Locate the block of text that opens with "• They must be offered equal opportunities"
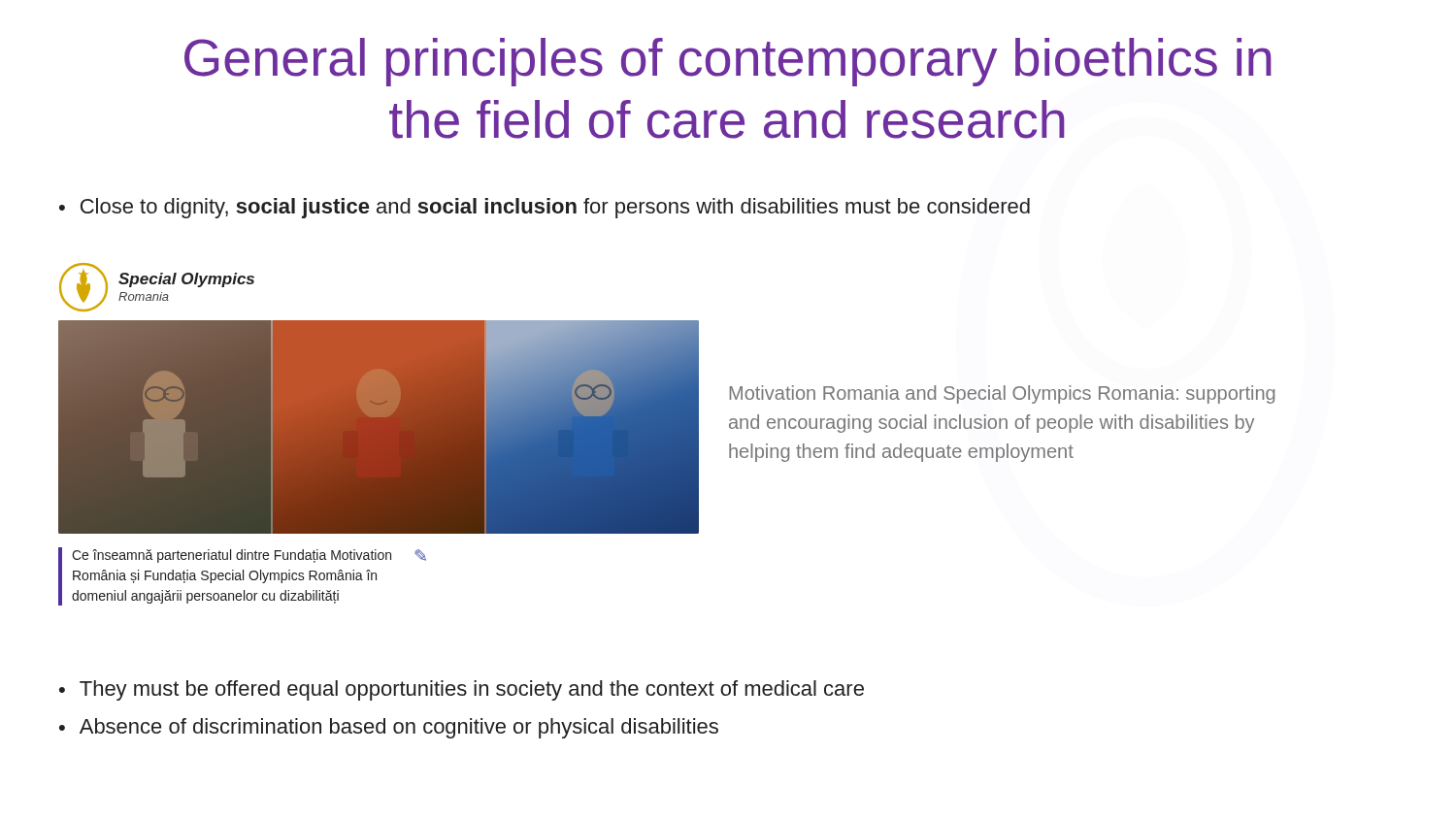This screenshot has height=819, width=1456. 461,688
